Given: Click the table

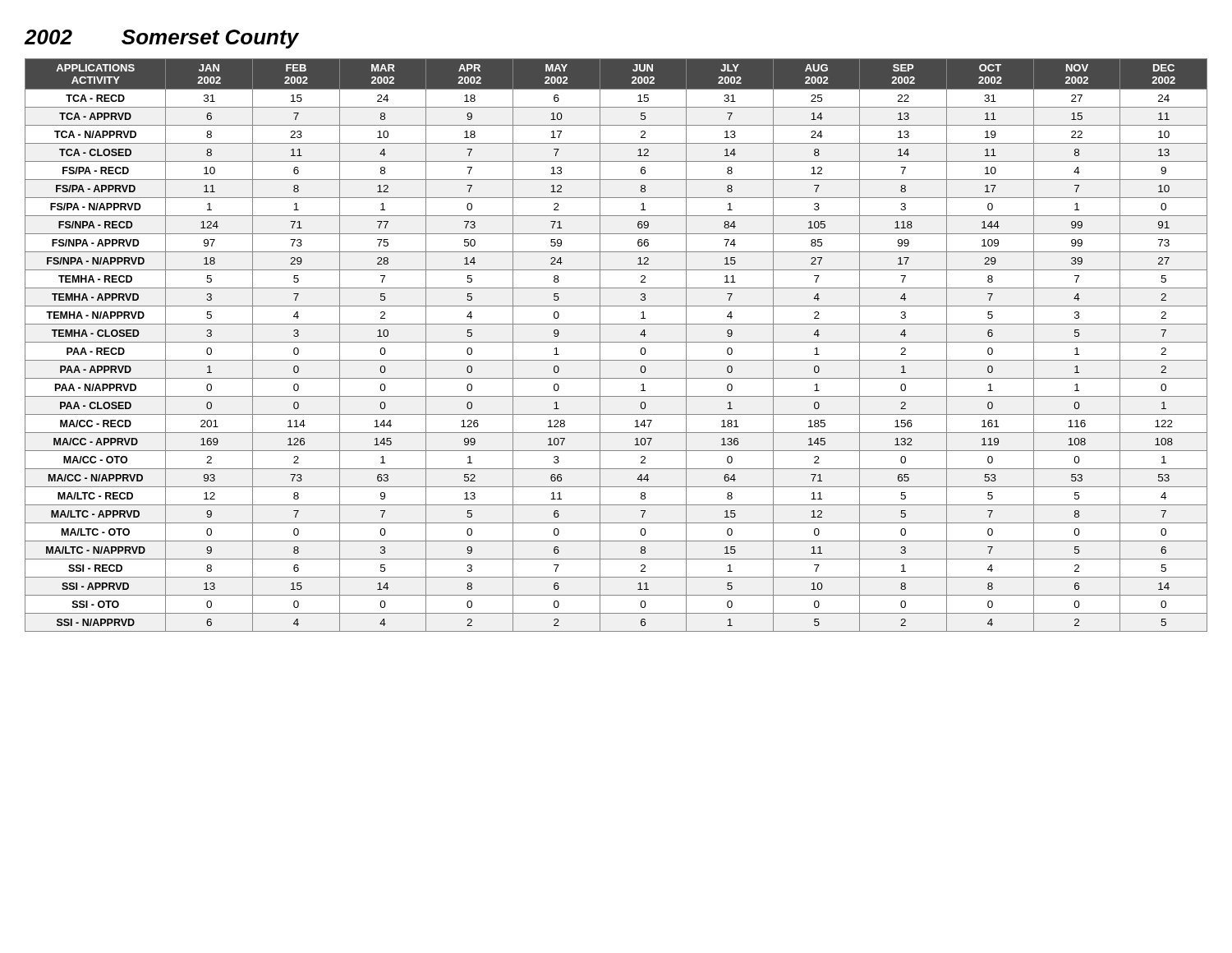Looking at the screenshot, I should (616, 345).
